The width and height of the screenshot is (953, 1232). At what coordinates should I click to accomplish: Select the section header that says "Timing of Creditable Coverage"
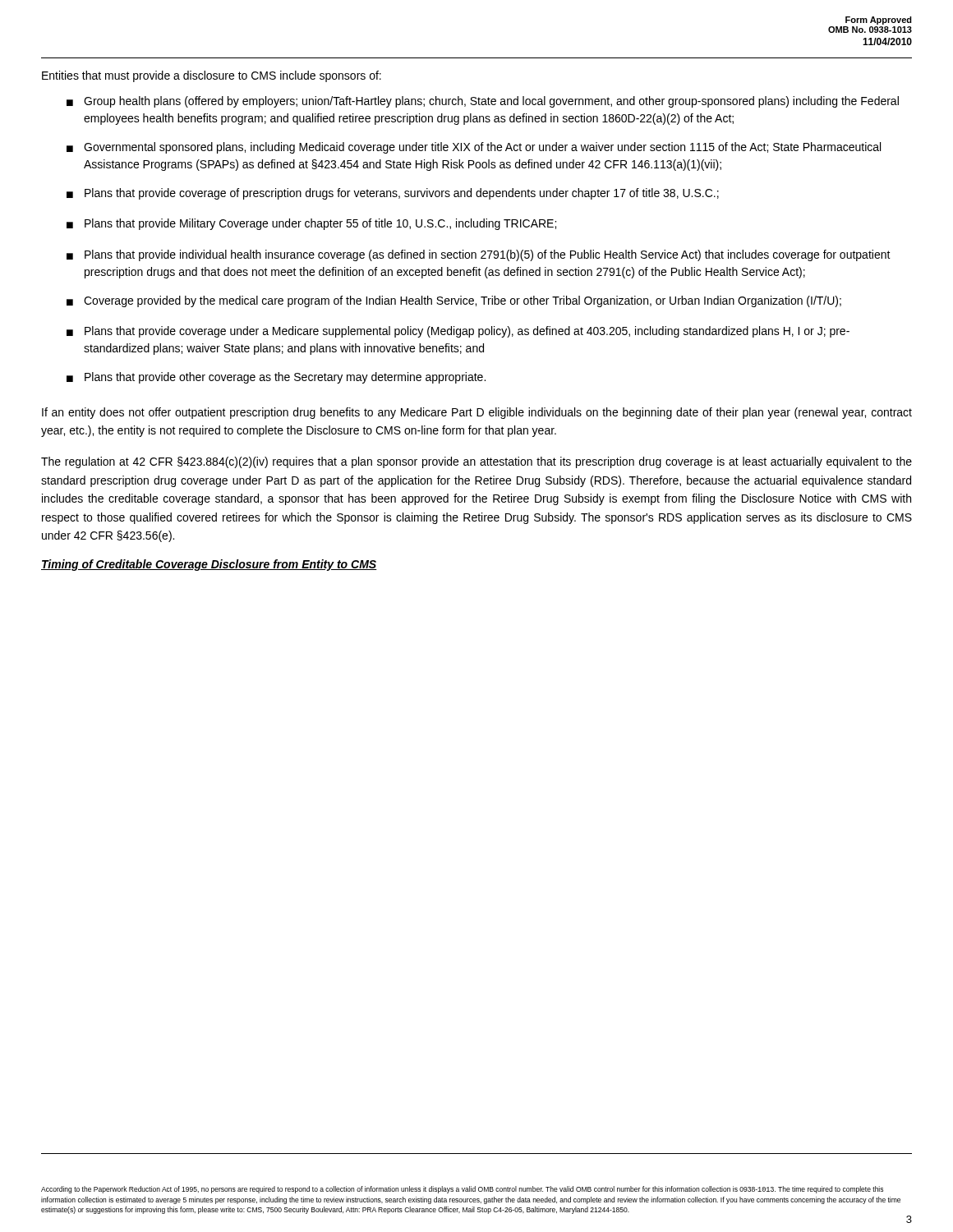point(209,565)
